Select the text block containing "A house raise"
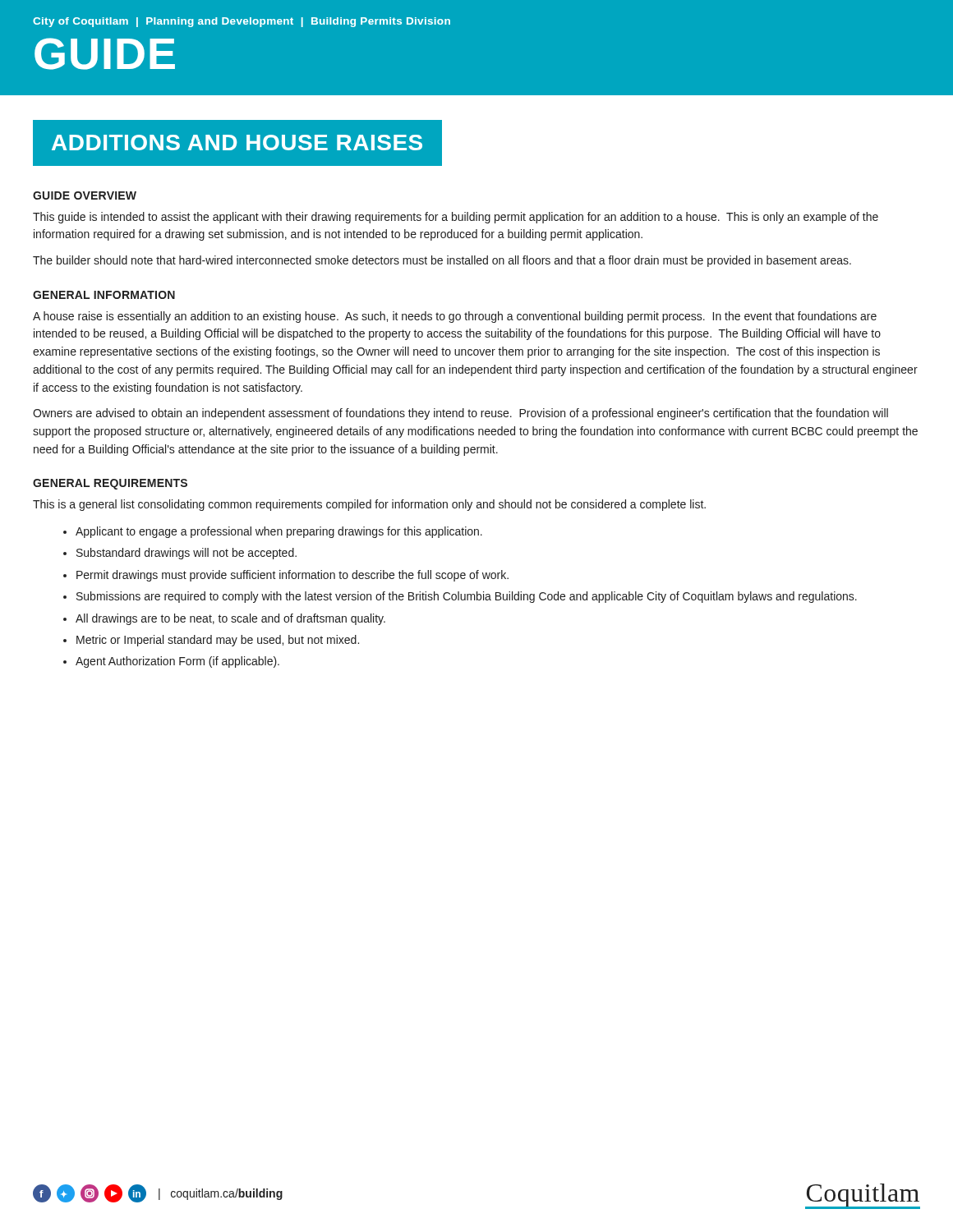This screenshot has height=1232, width=953. 475,352
